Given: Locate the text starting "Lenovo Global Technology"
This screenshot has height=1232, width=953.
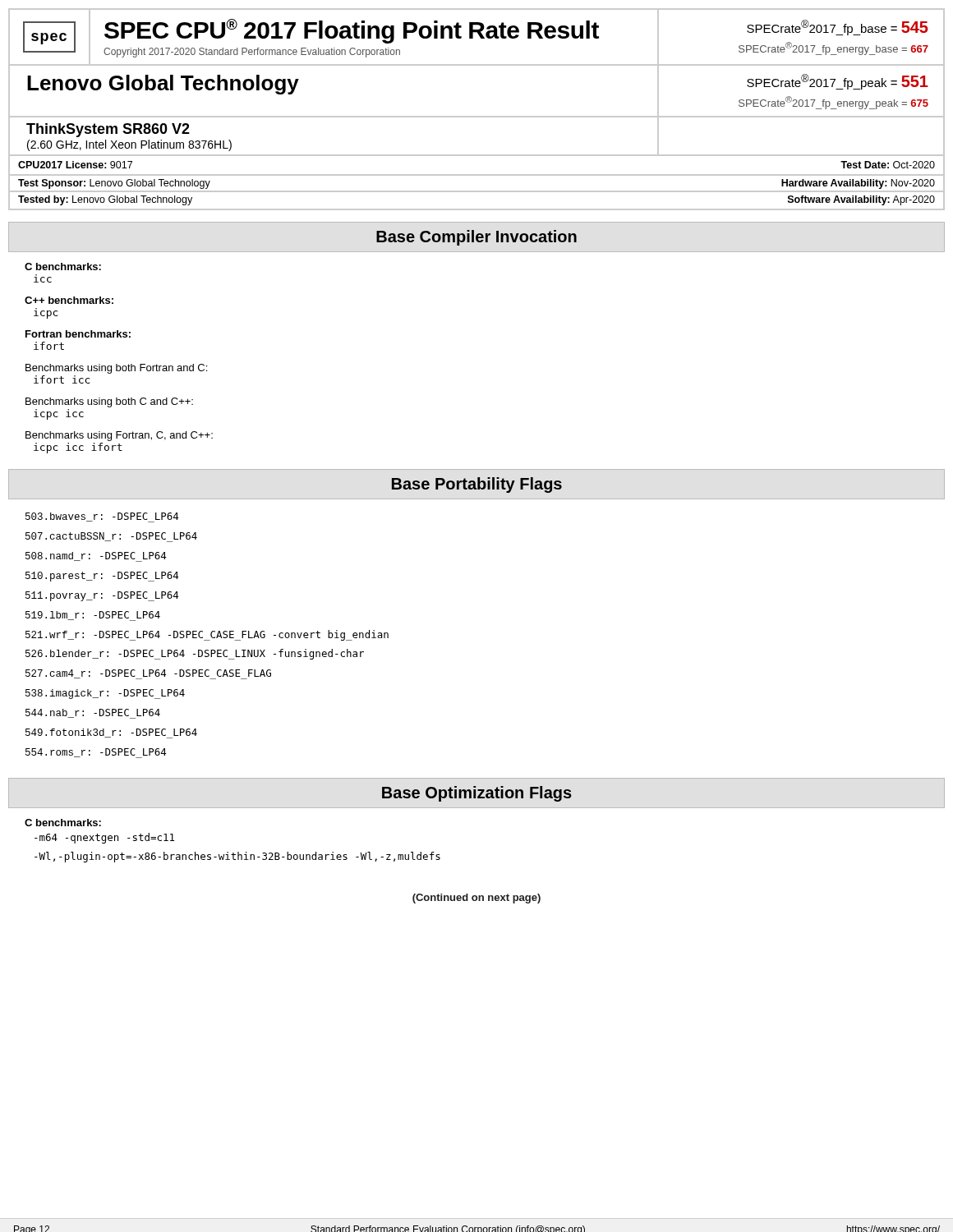Looking at the screenshot, I should click(x=163, y=83).
